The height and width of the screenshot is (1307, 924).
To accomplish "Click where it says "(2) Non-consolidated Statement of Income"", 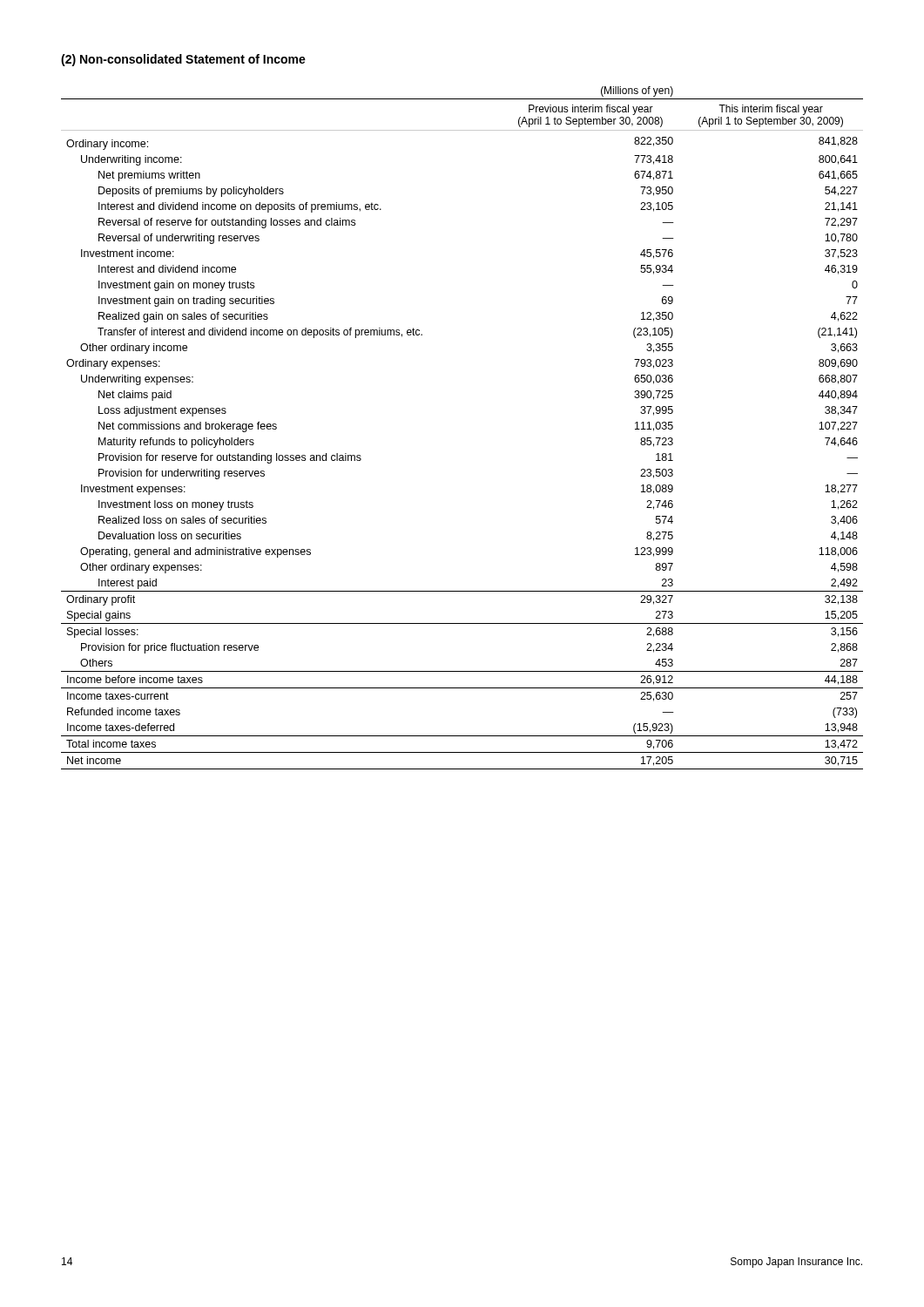I will point(183,59).
